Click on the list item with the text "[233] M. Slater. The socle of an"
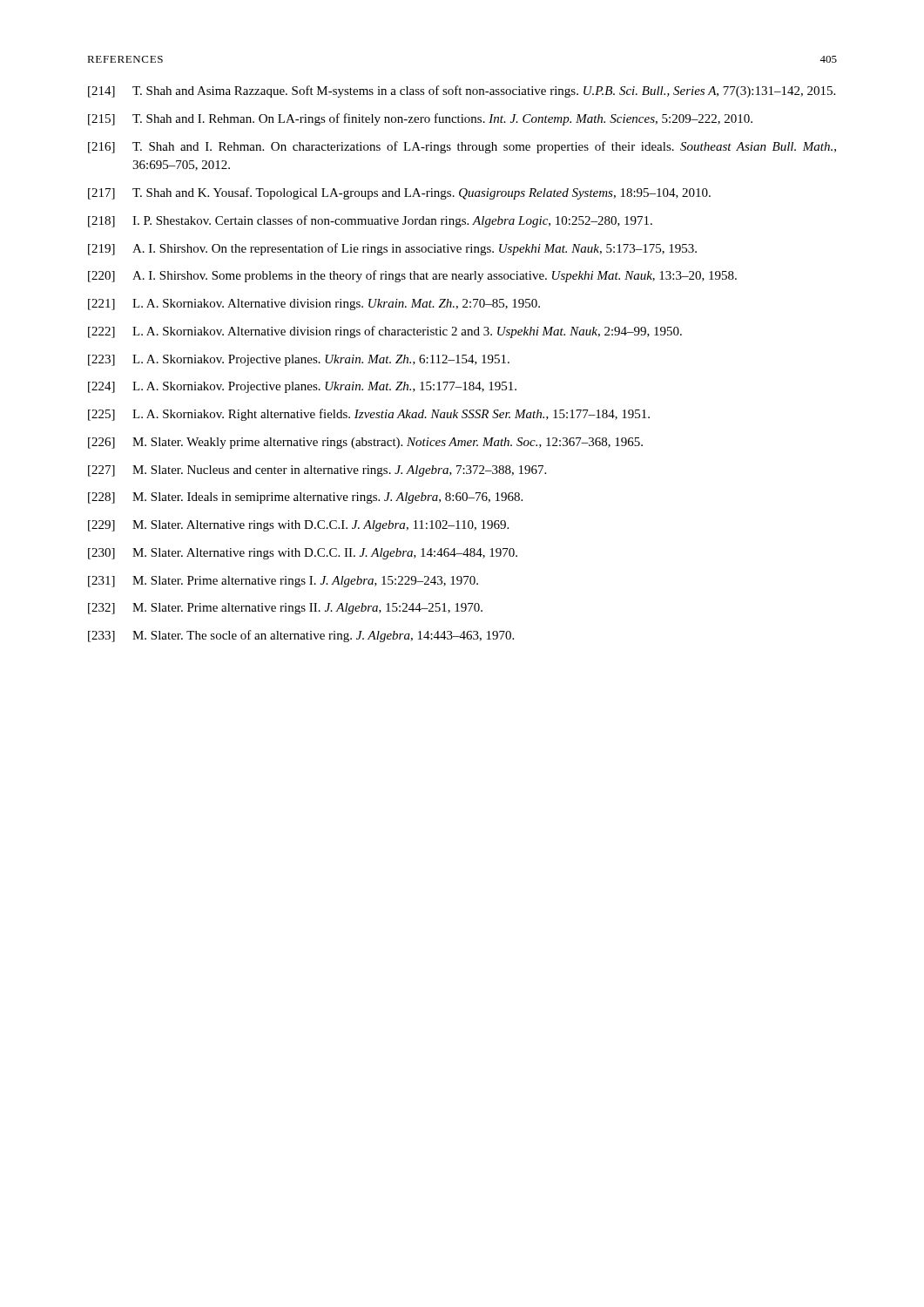 462,636
